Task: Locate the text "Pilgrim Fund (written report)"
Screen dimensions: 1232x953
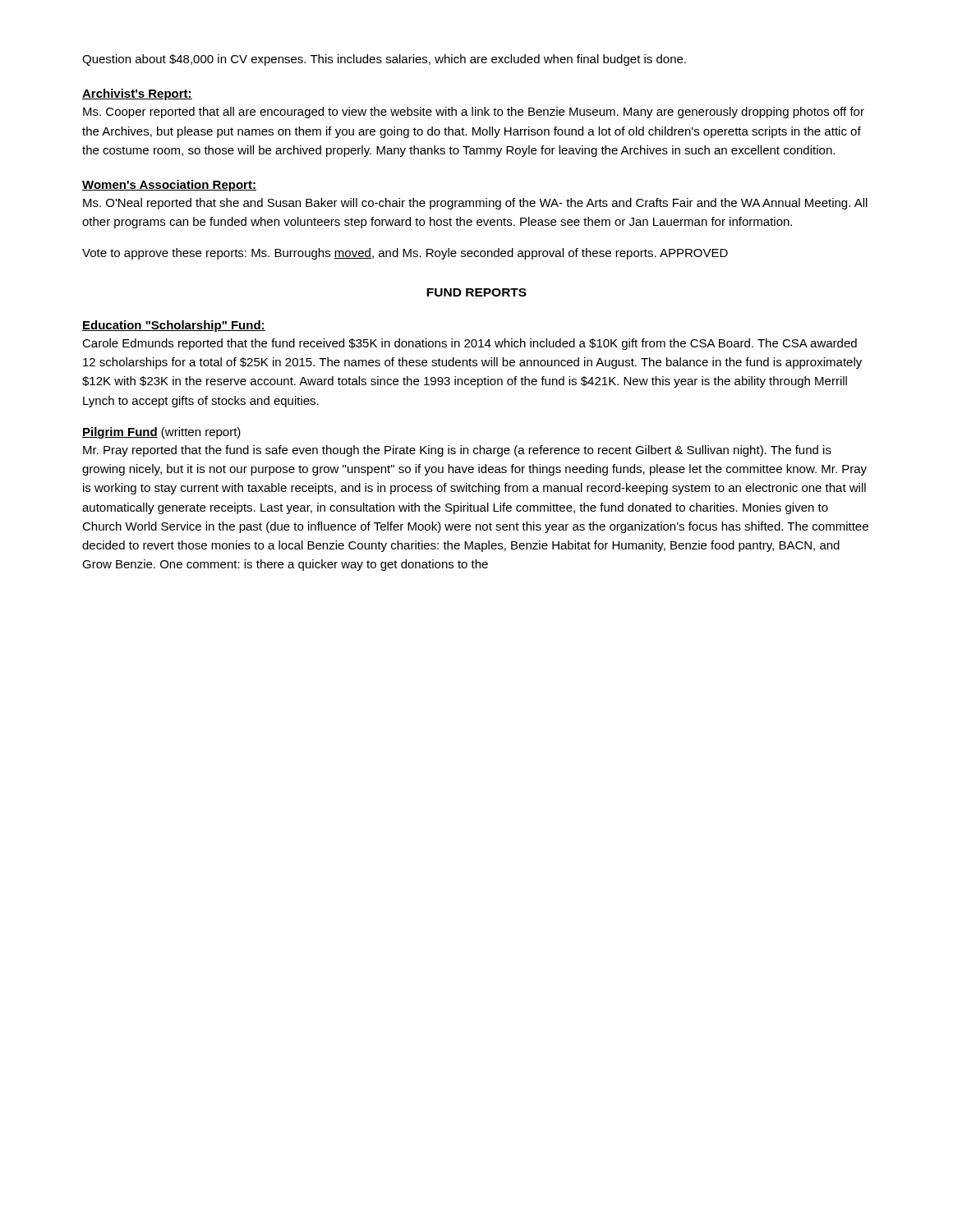Action: tap(162, 431)
